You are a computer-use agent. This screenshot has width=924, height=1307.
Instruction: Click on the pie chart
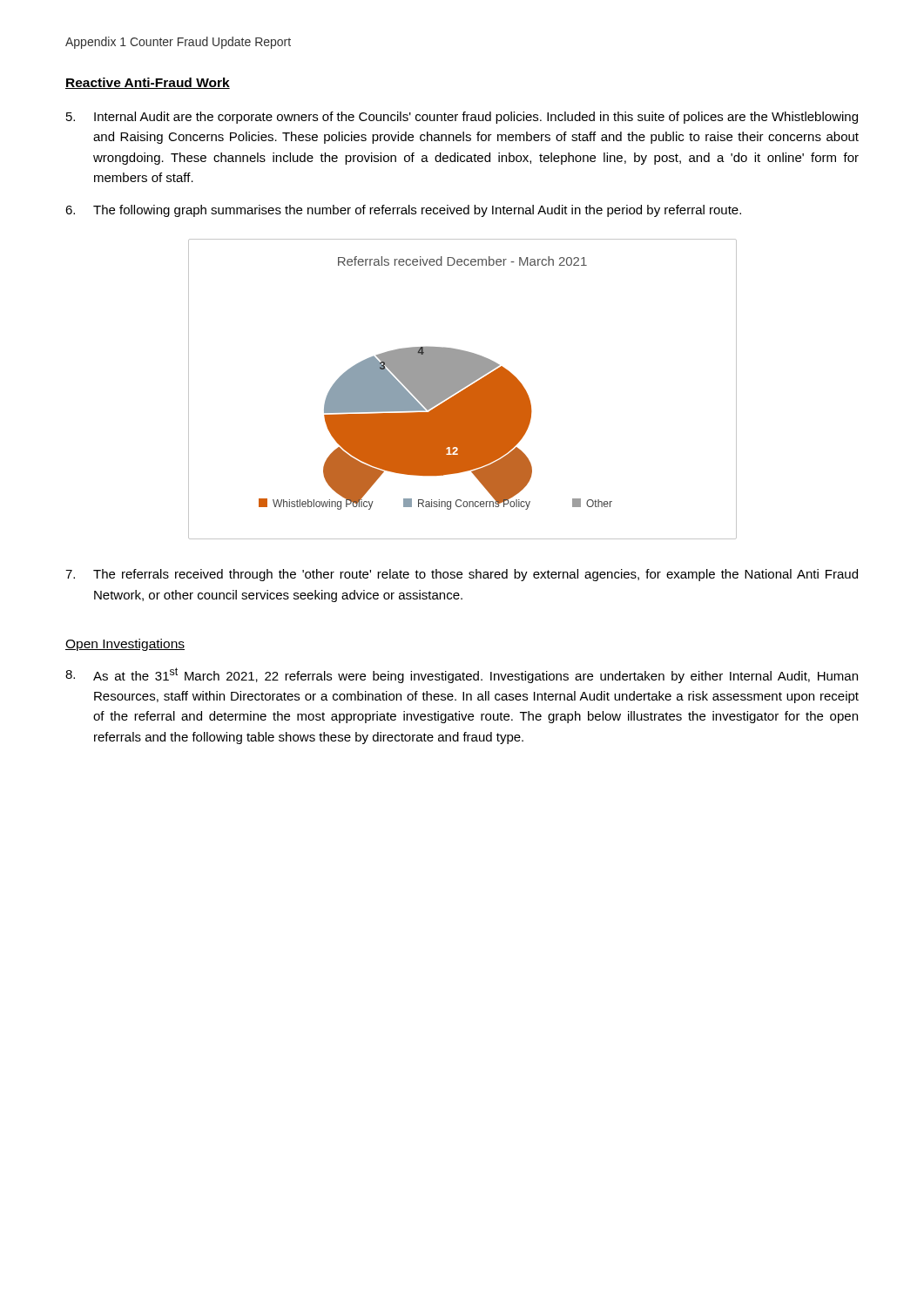coord(462,389)
